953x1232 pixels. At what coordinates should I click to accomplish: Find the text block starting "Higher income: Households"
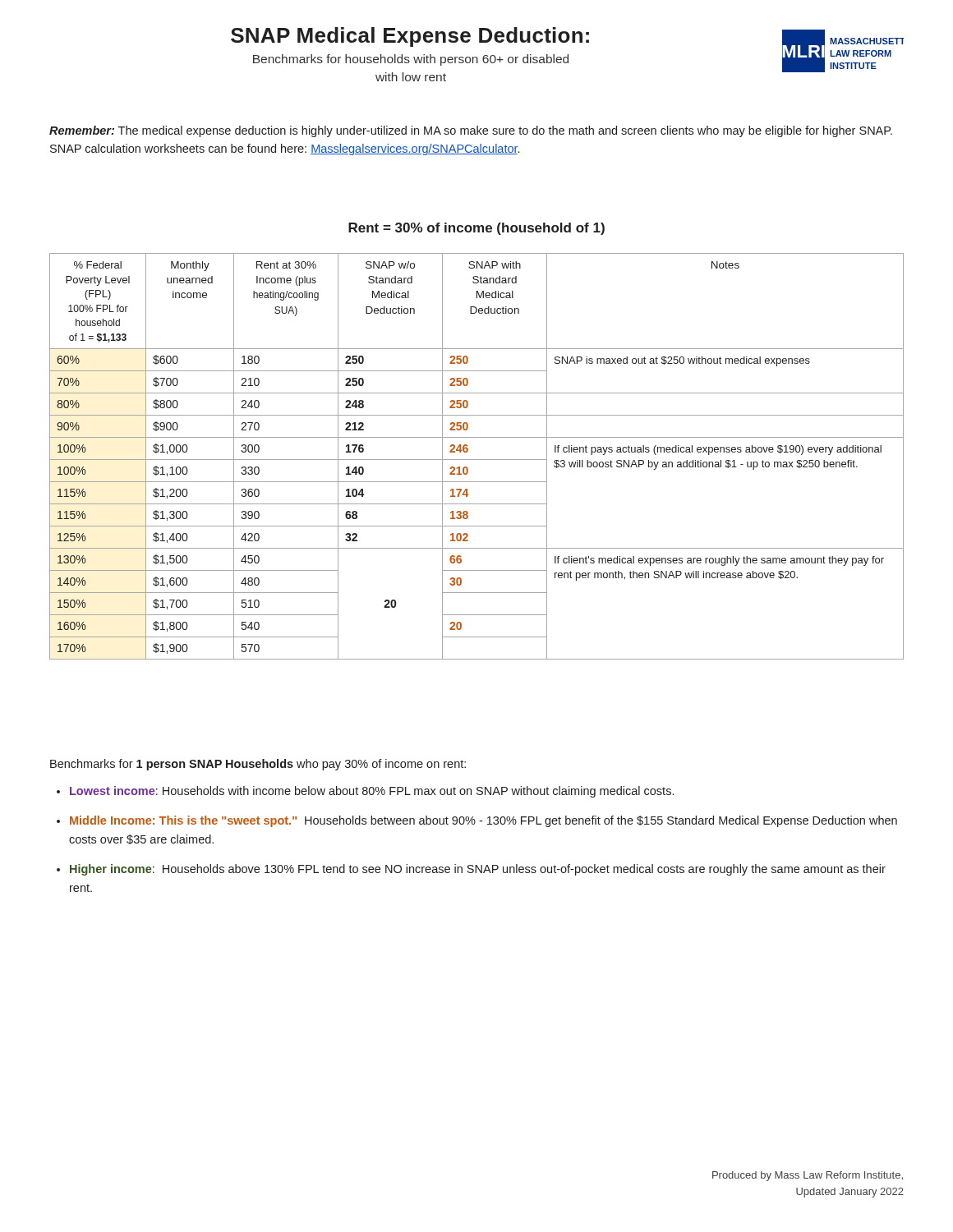pos(477,878)
